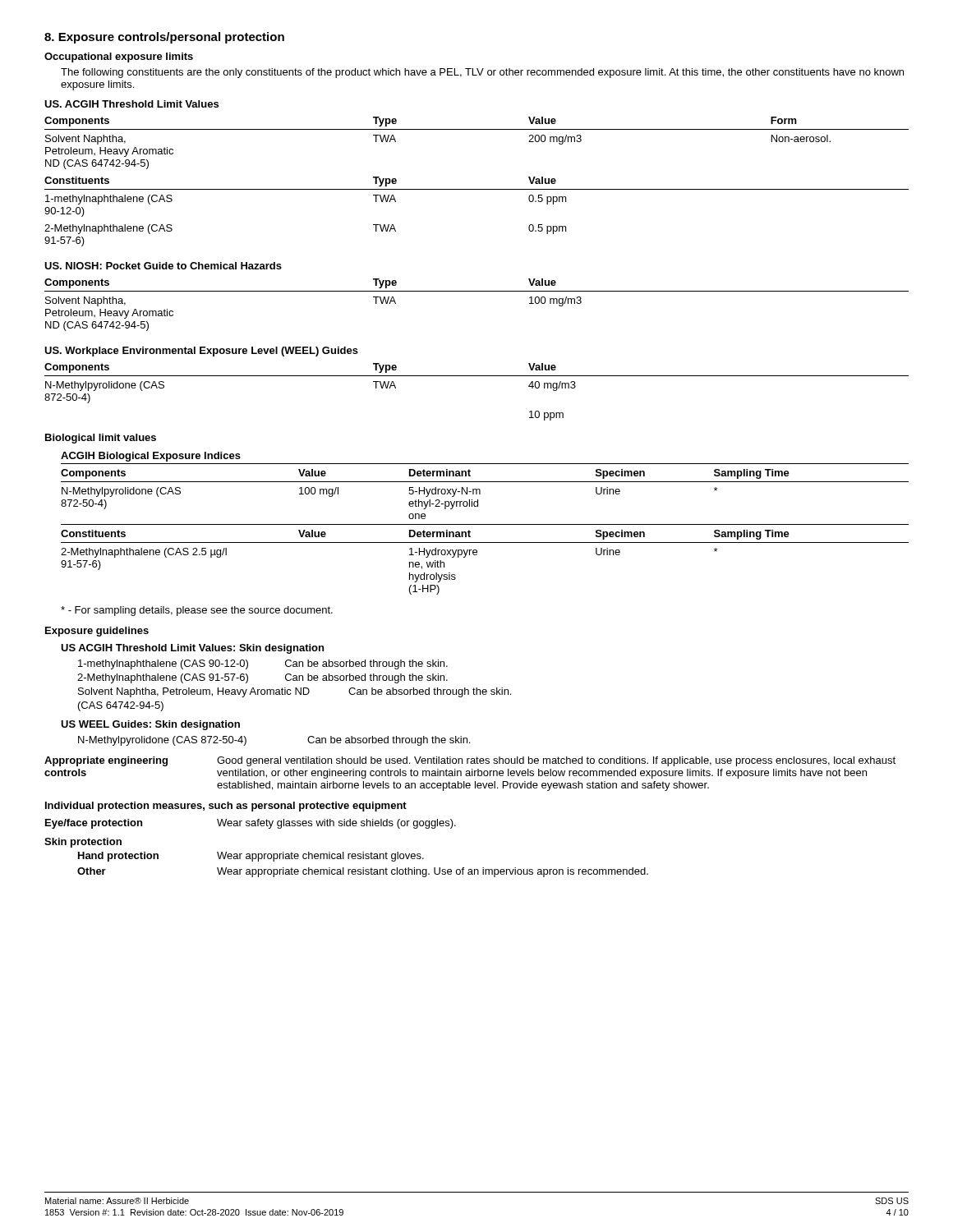Locate the section header that opens with "Individual protection measures, such as personal protective"

point(225,805)
